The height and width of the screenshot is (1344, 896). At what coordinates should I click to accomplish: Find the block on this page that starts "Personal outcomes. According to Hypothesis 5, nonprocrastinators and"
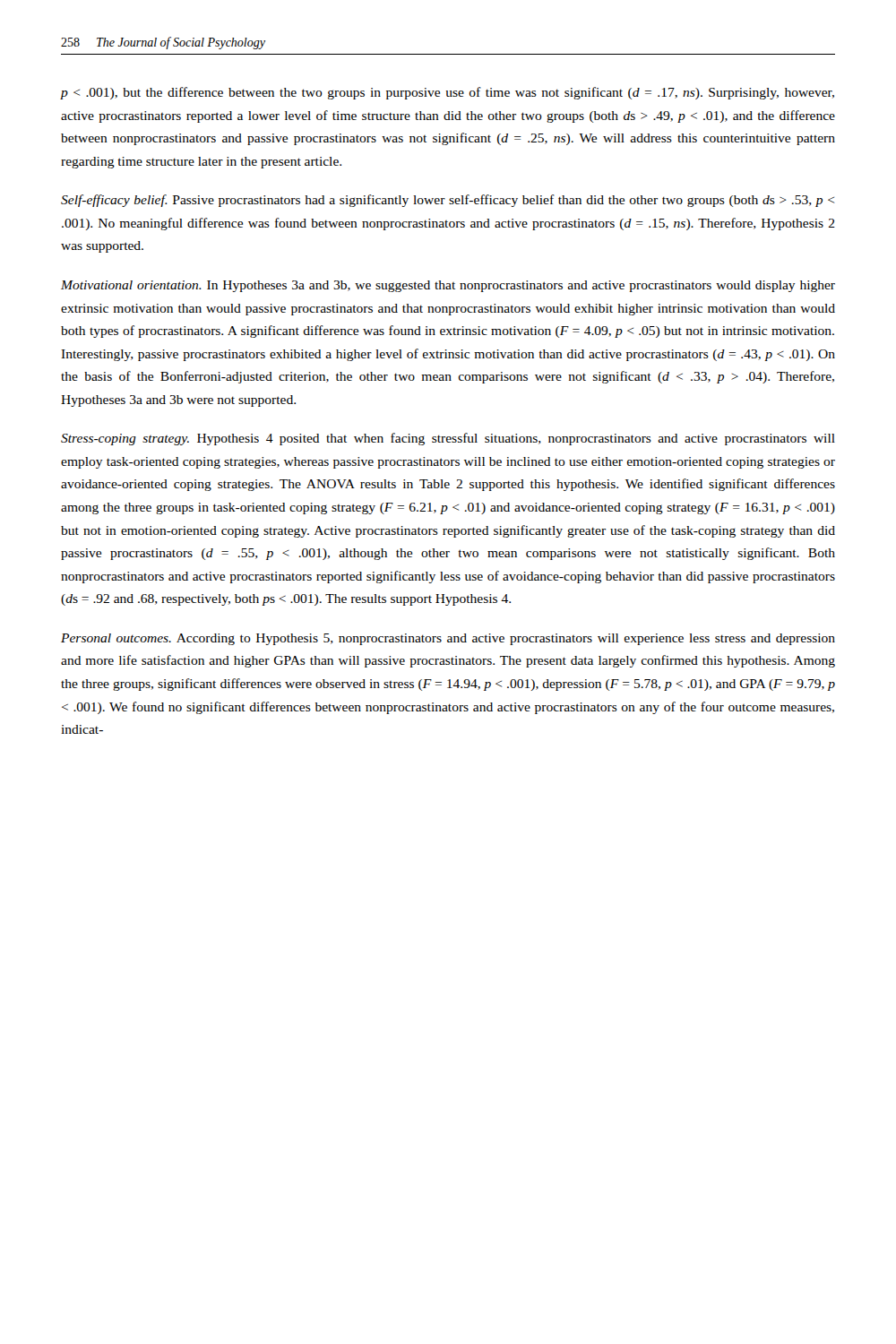[448, 683]
